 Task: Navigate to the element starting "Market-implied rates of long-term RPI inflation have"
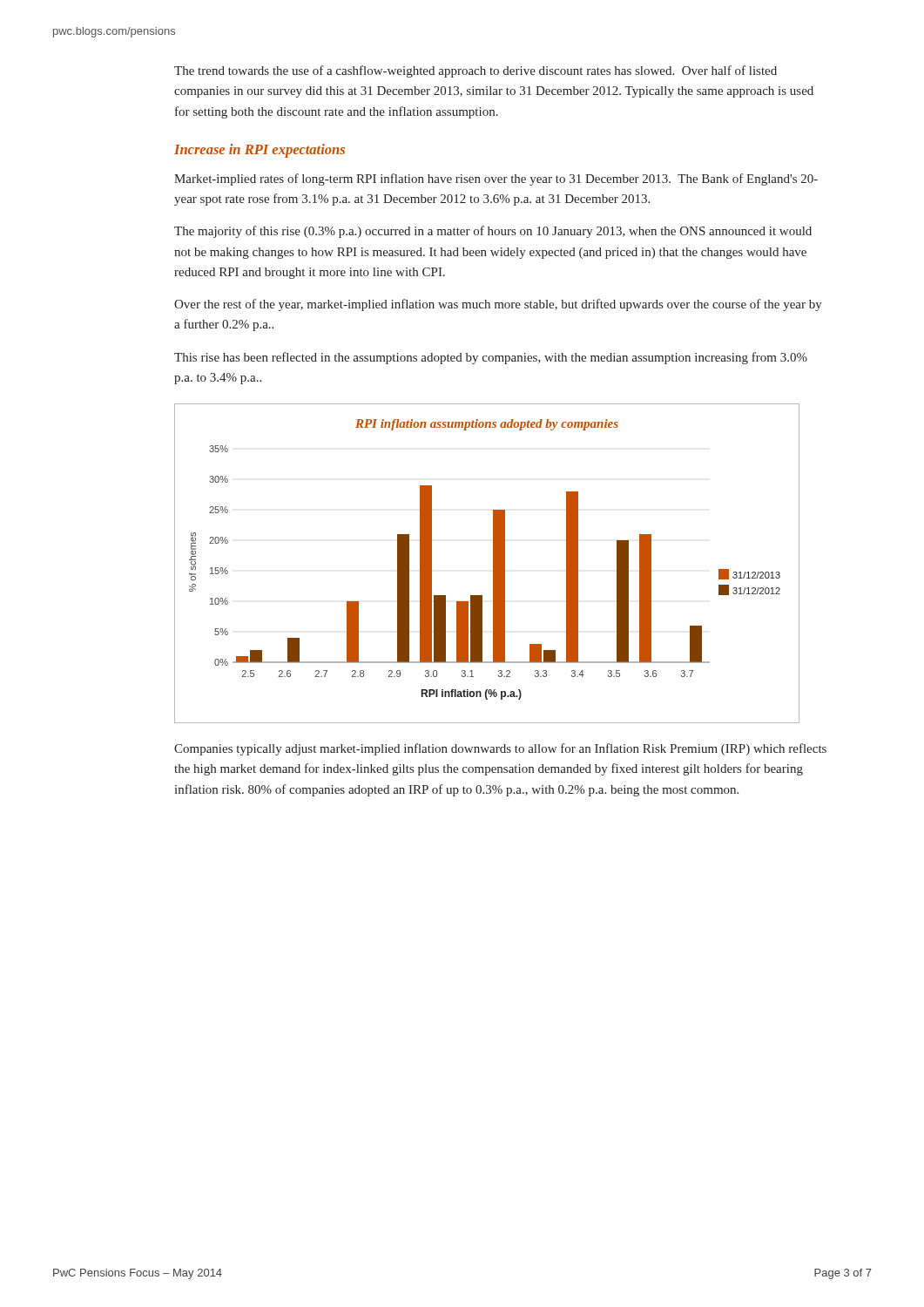(x=496, y=189)
